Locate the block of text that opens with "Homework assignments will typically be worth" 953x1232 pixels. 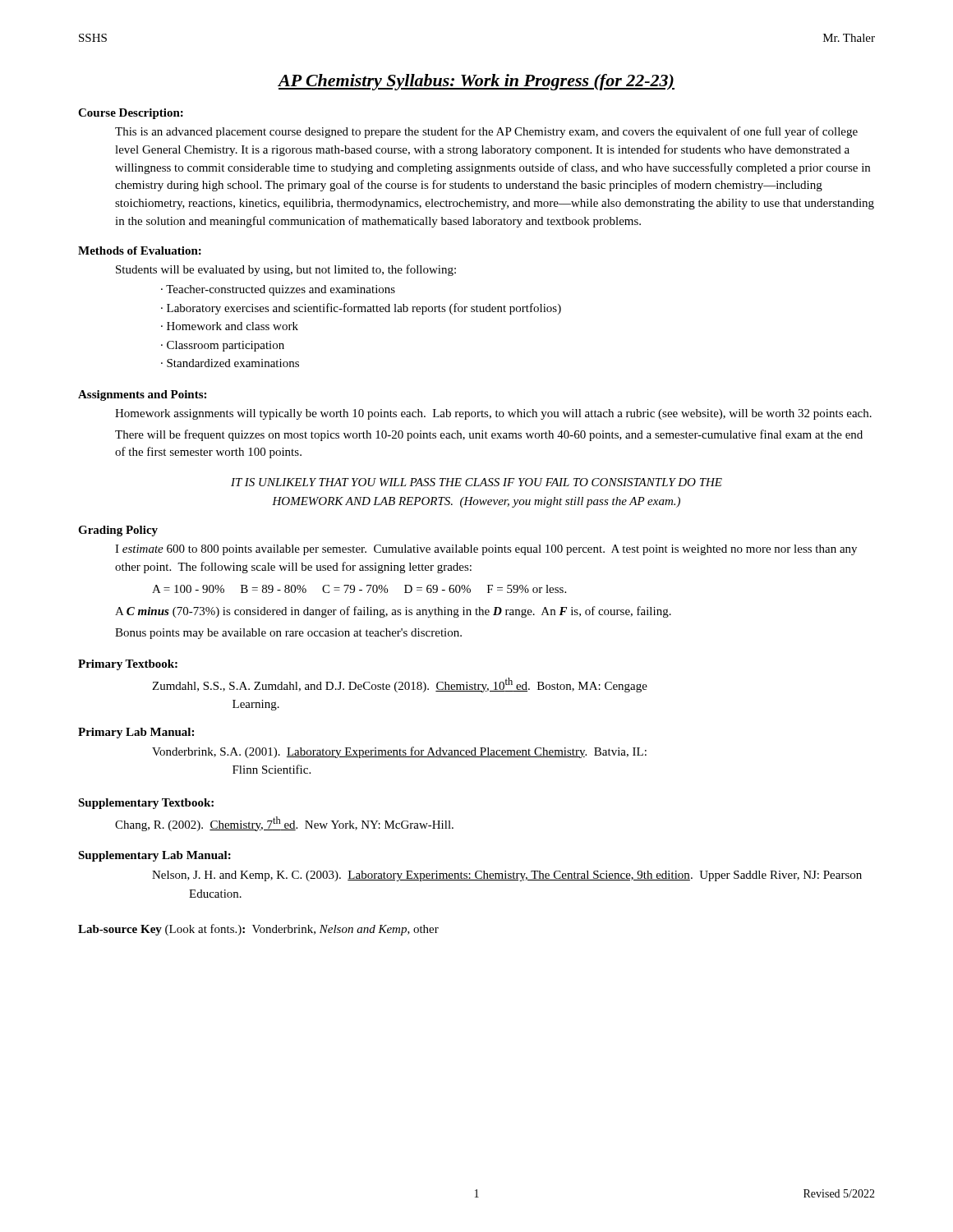point(494,413)
